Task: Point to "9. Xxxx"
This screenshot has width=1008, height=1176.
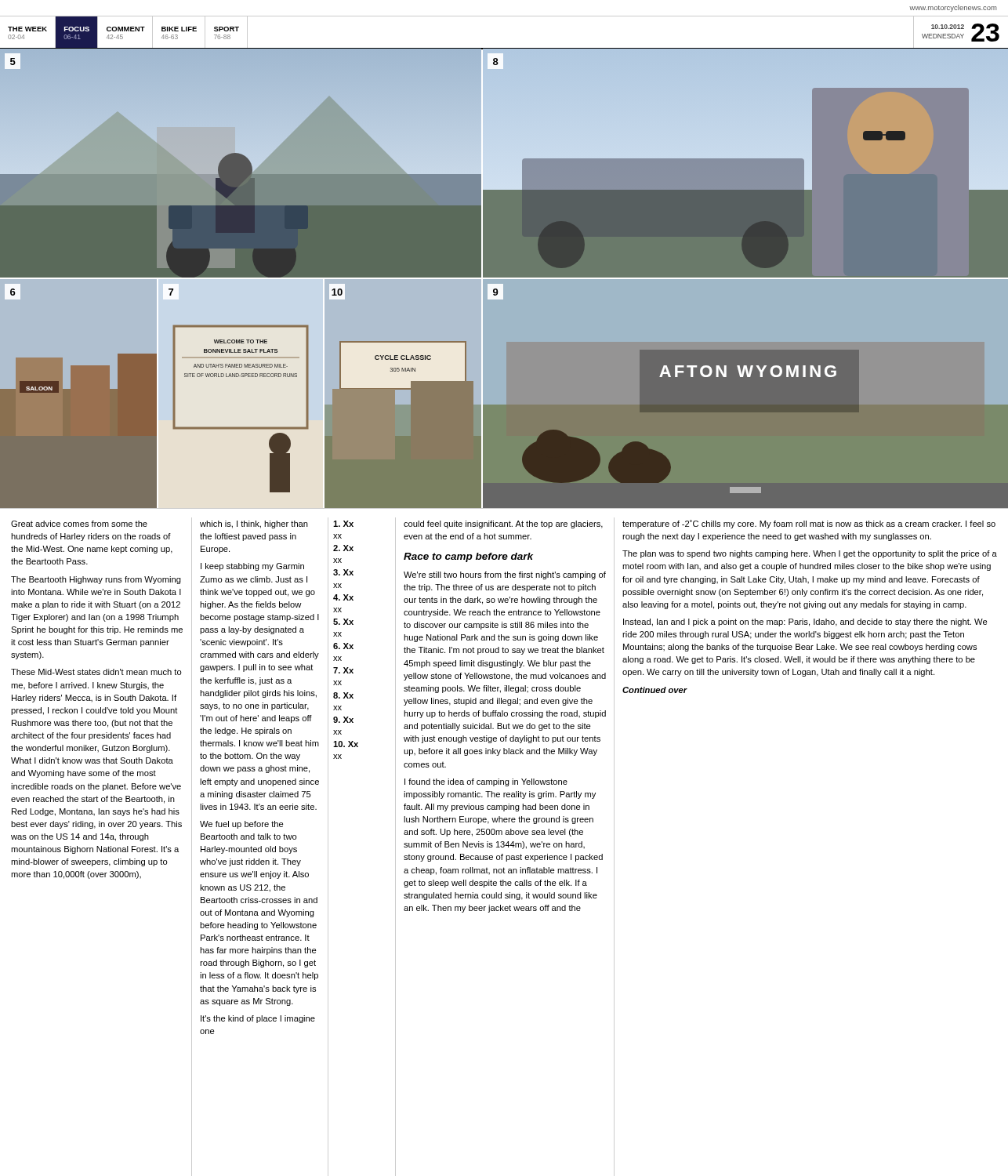Action: coord(343,725)
